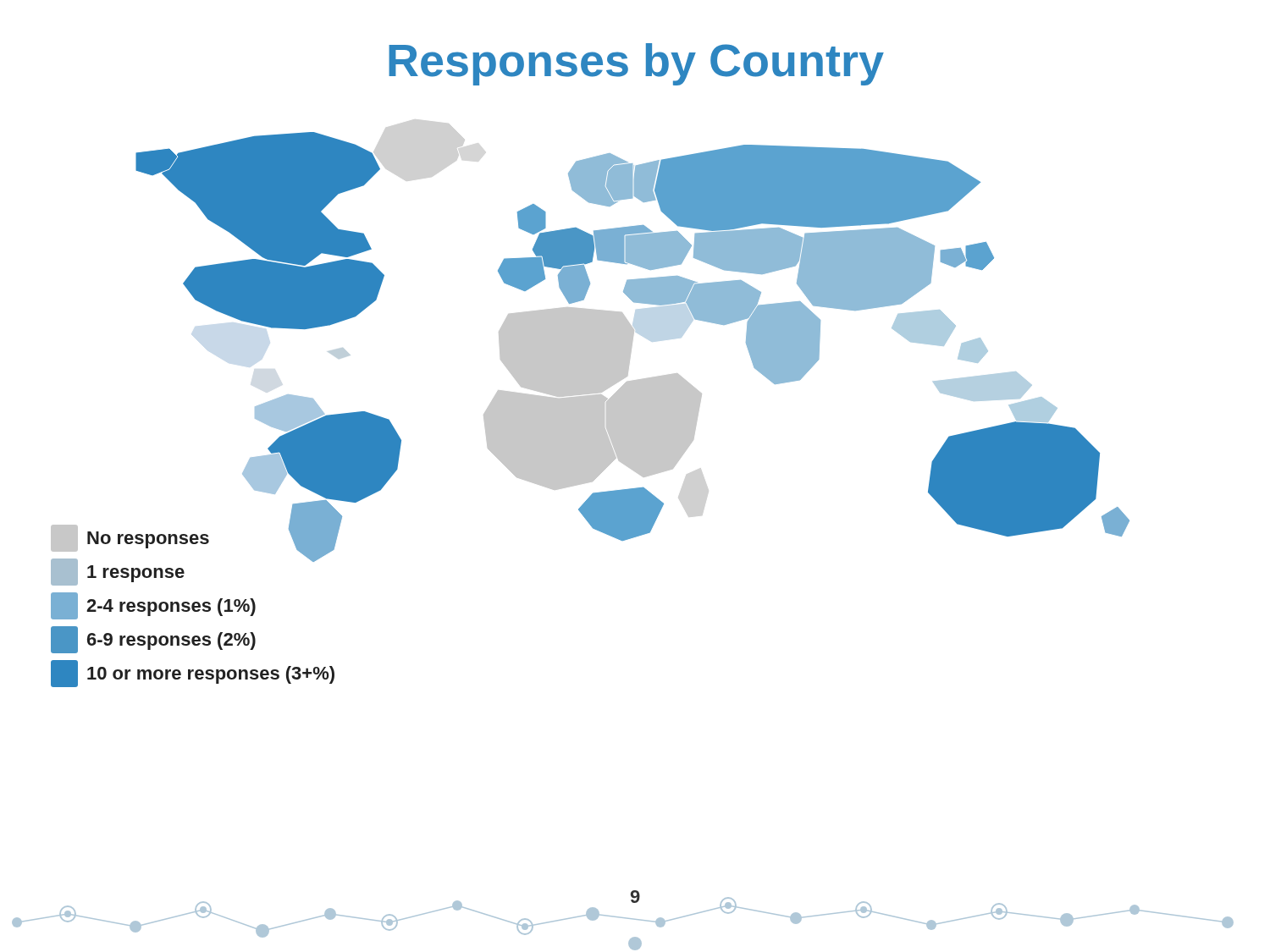This screenshot has height=952, width=1270.
Task: Find the element starting "1 response"
Action: [x=118, y=572]
